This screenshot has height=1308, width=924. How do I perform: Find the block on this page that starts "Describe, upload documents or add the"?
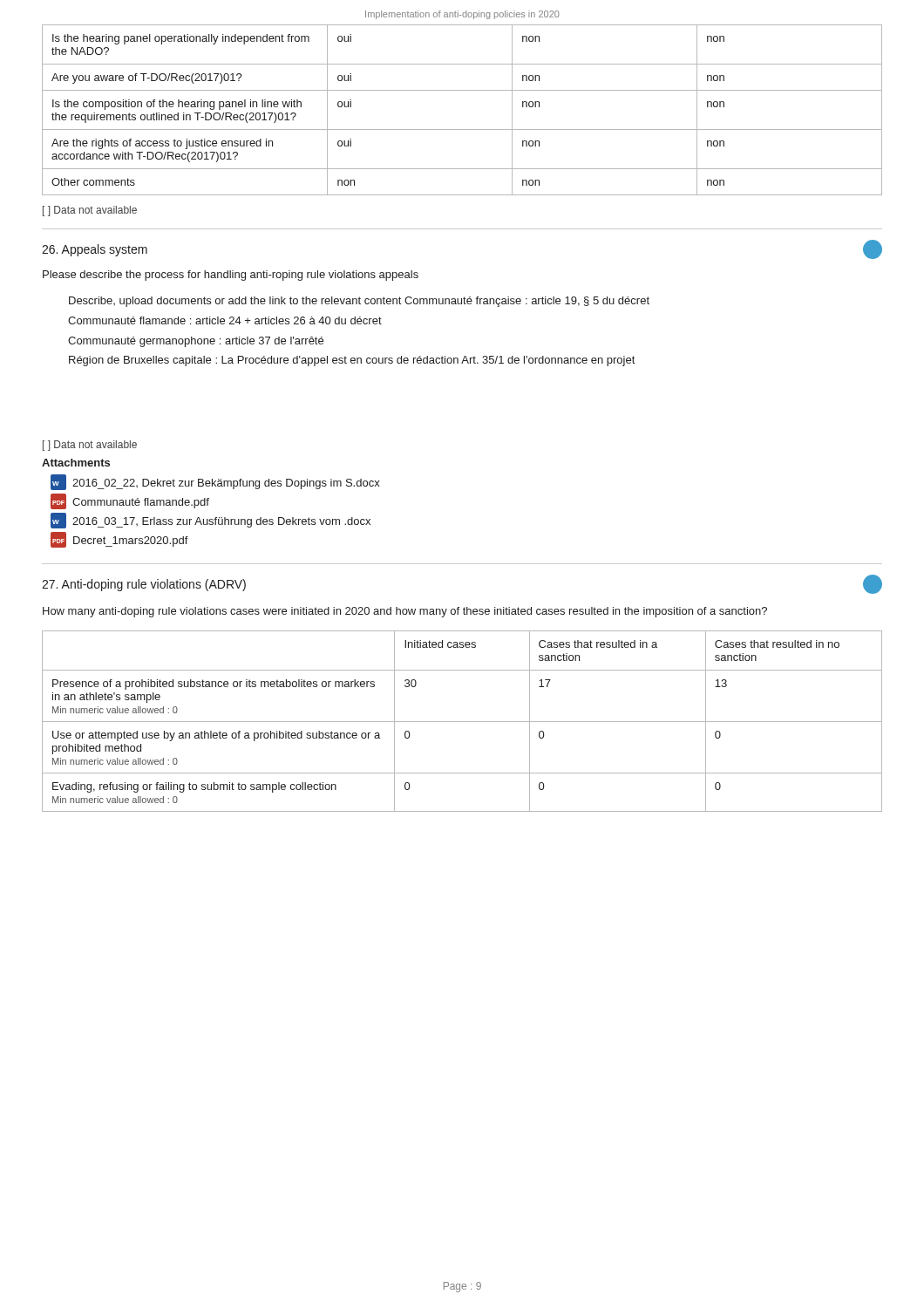(x=359, y=330)
